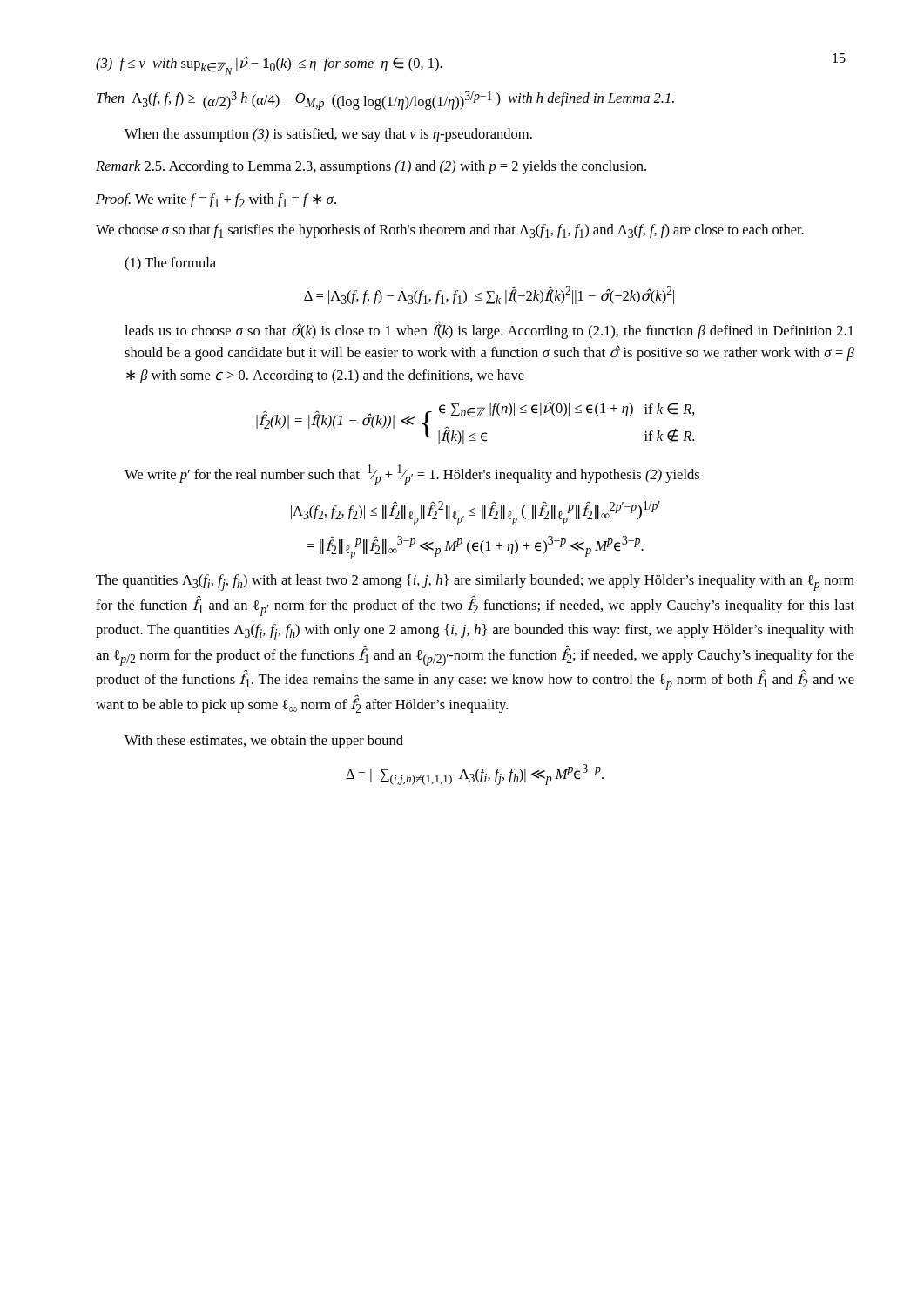Viewport: 924px width, 1307px height.
Task: Point to the region starting "The quantities Λ3(fi,"
Action: coord(475,644)
